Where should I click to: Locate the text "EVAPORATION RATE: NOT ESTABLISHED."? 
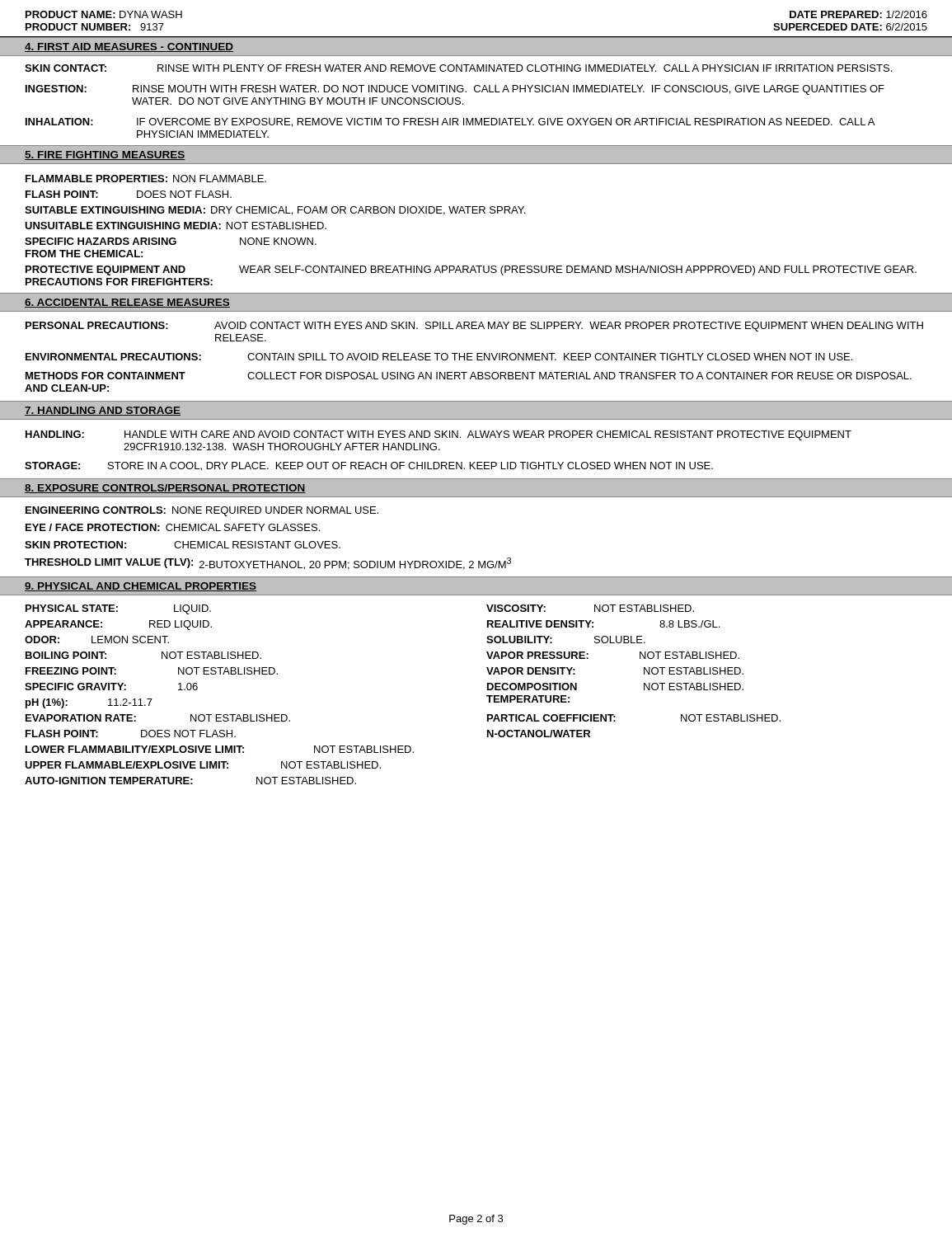click(x=158, y=718)
